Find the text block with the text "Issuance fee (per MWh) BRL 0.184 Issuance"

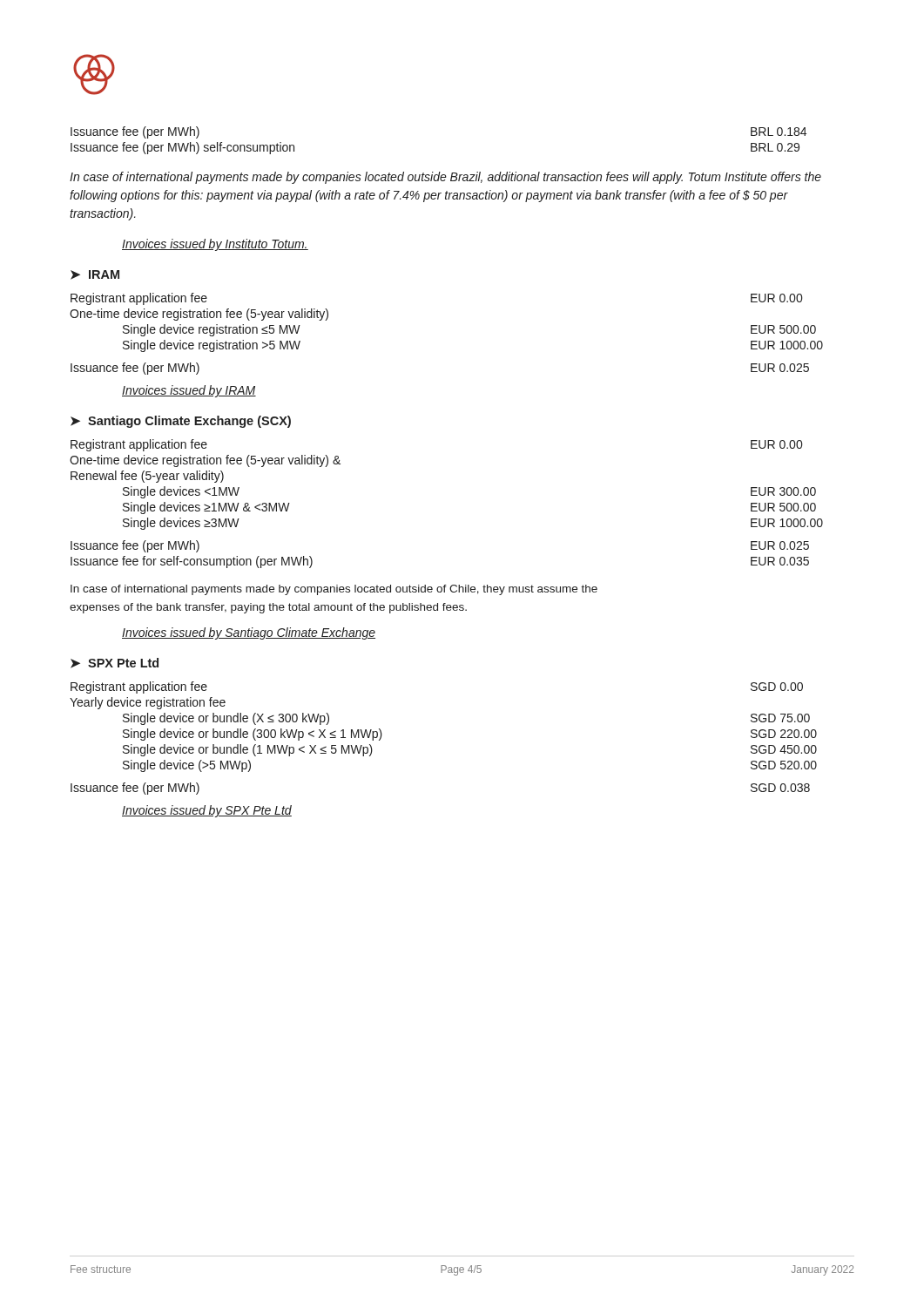click(x=135, y=132)
